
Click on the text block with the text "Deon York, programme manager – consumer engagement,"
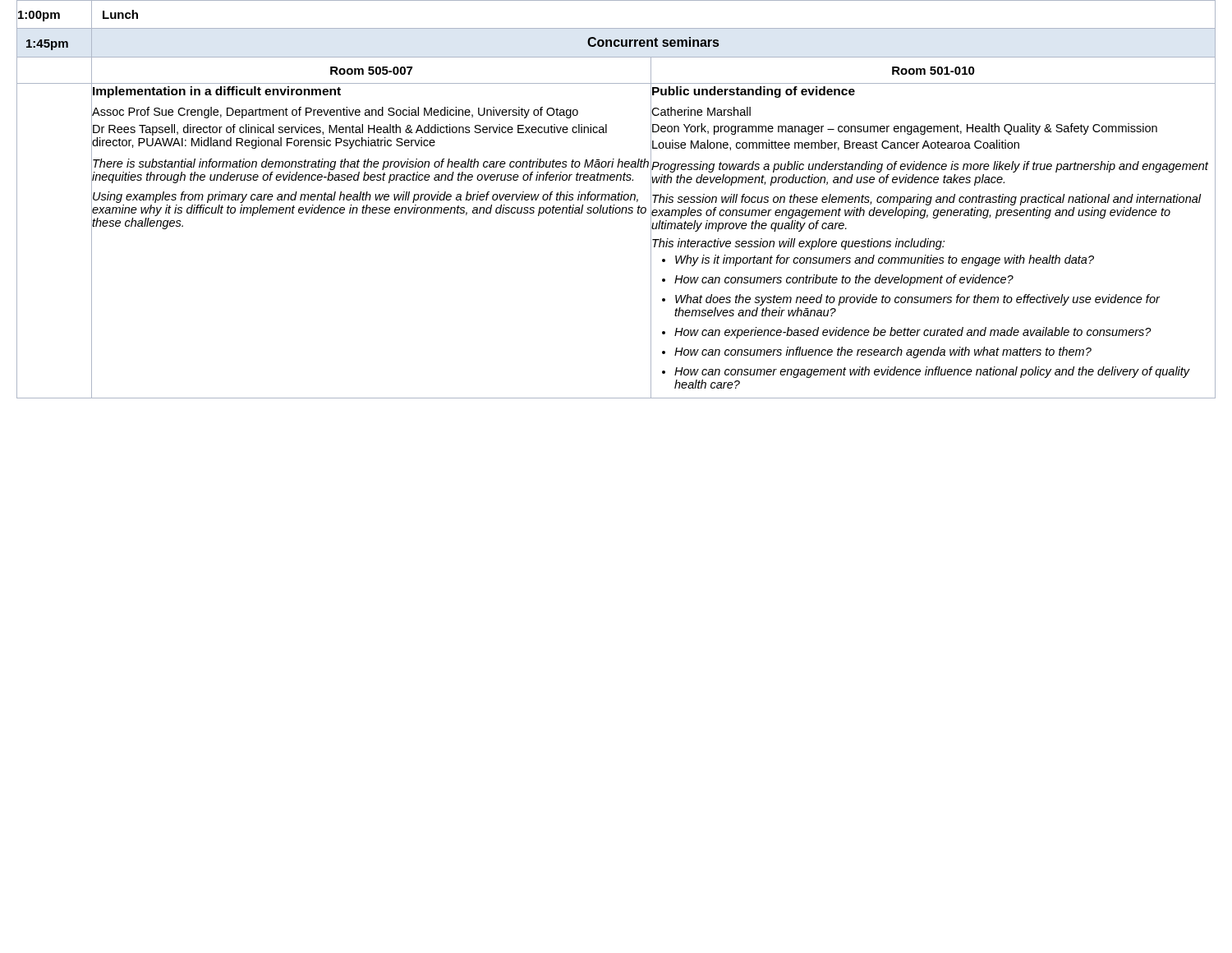[905, 128]
